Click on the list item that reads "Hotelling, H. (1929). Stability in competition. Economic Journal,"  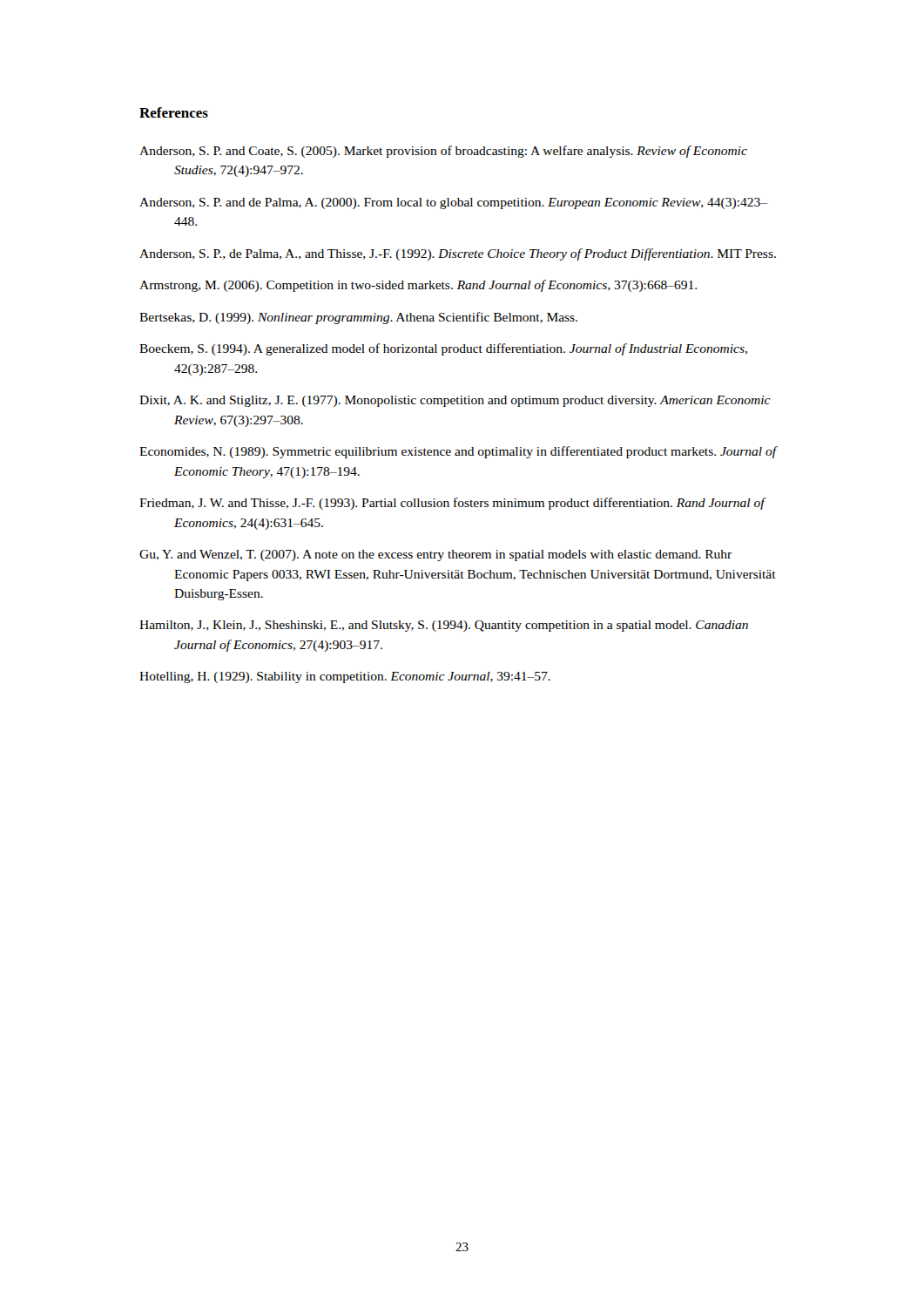point(345,676)
